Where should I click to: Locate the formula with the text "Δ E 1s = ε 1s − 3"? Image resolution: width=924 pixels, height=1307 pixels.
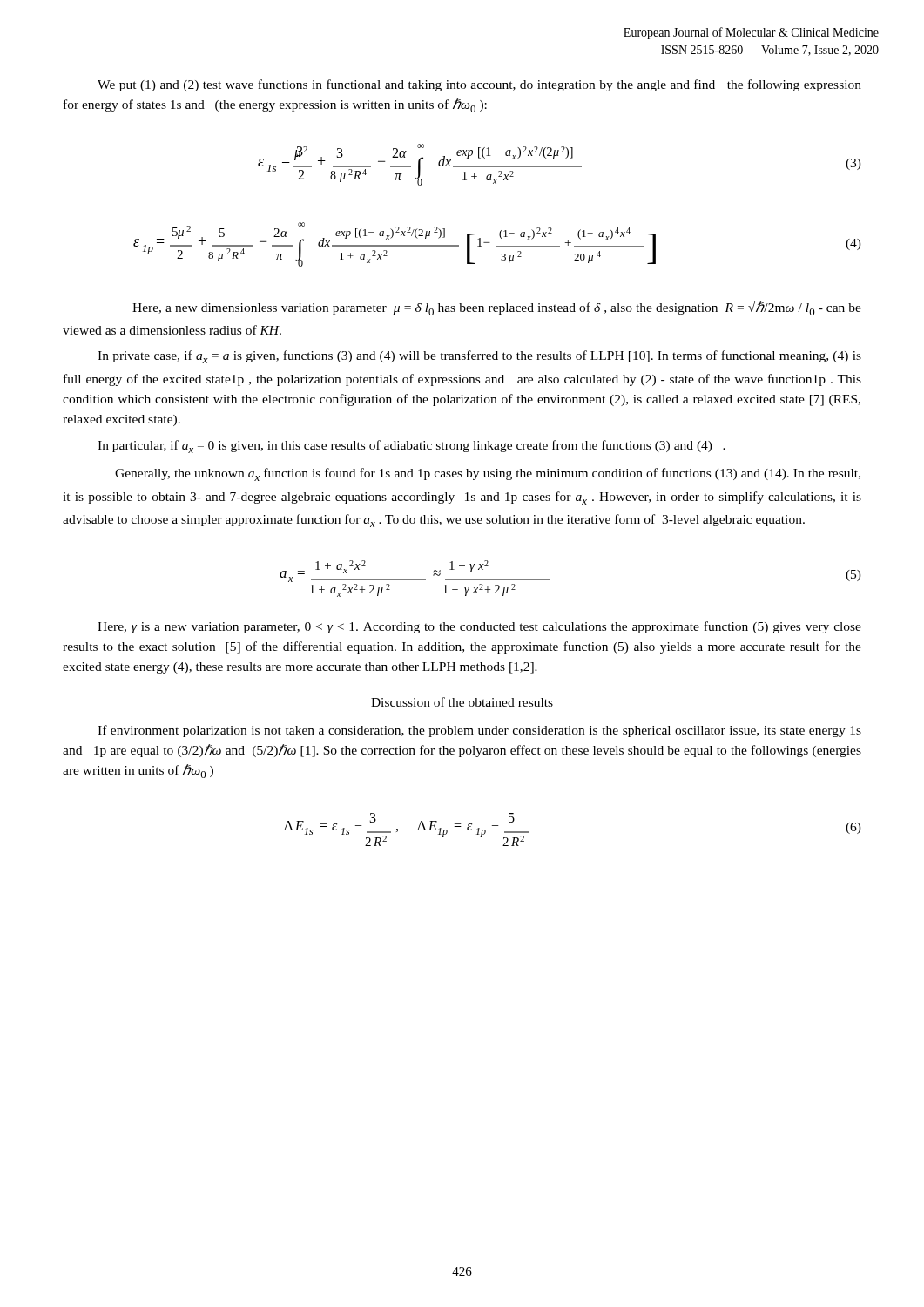click(462, 826)
